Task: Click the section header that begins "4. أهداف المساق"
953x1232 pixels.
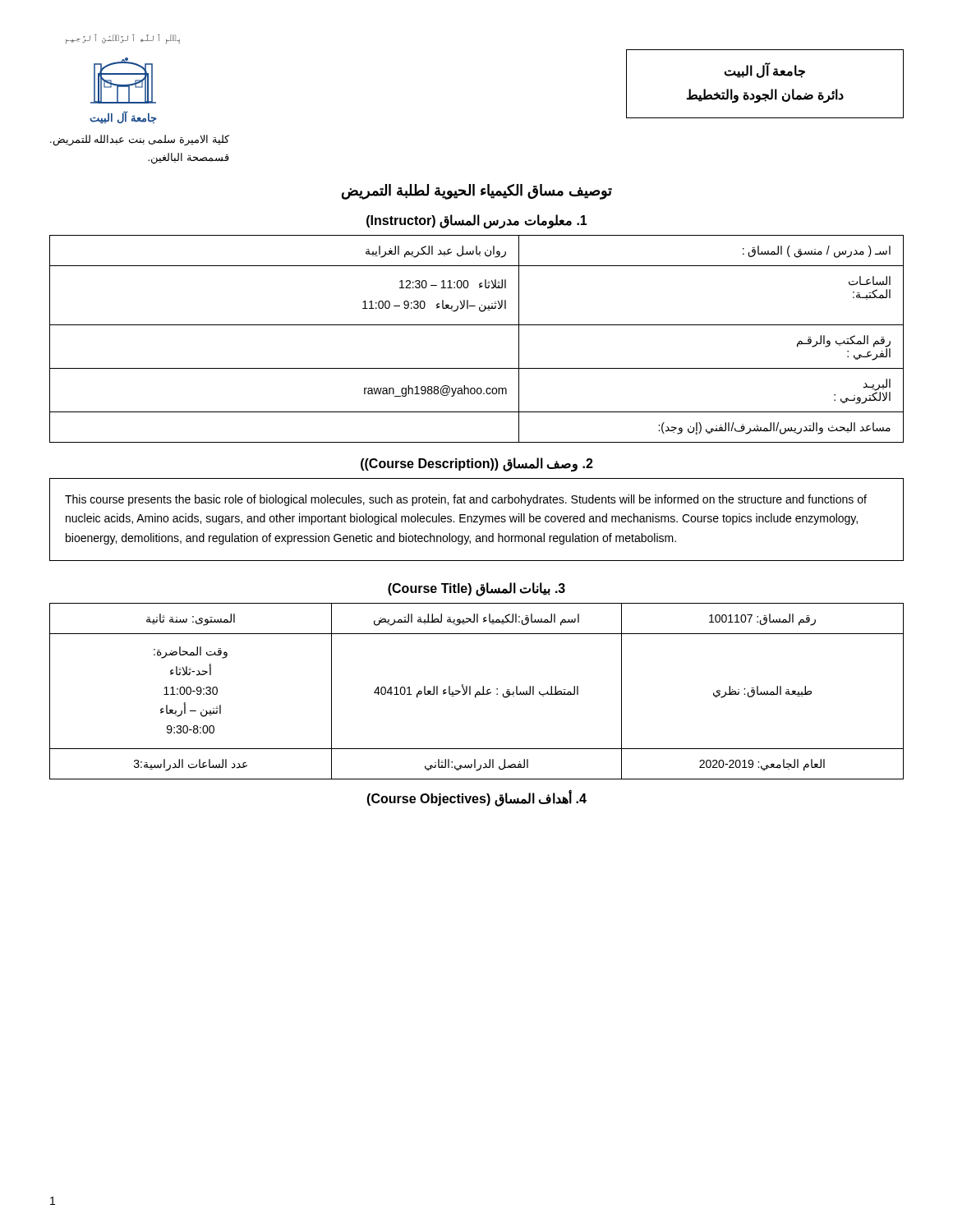Action: point(476,799)
